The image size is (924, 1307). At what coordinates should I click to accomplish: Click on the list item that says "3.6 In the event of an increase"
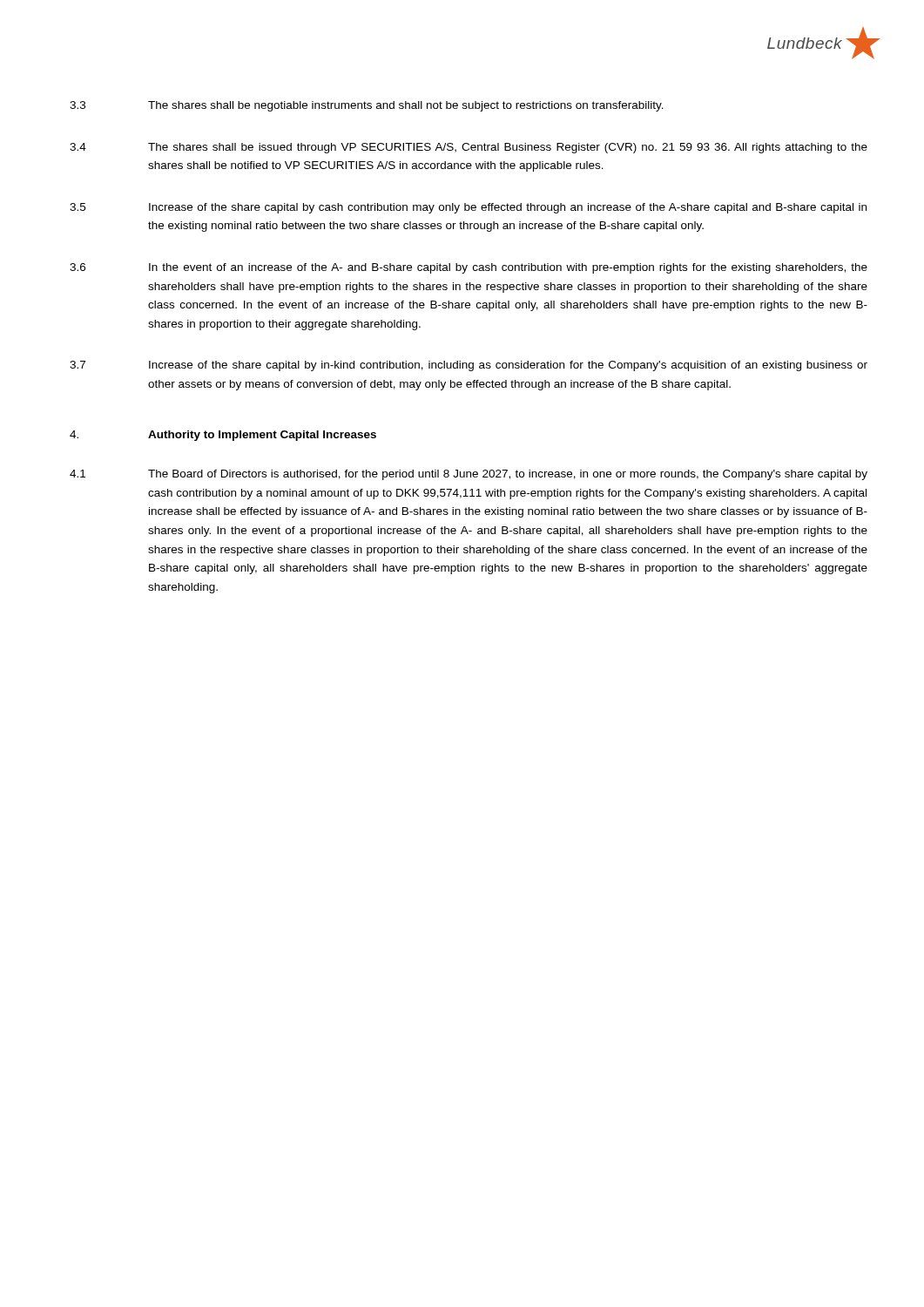[469, 296]
